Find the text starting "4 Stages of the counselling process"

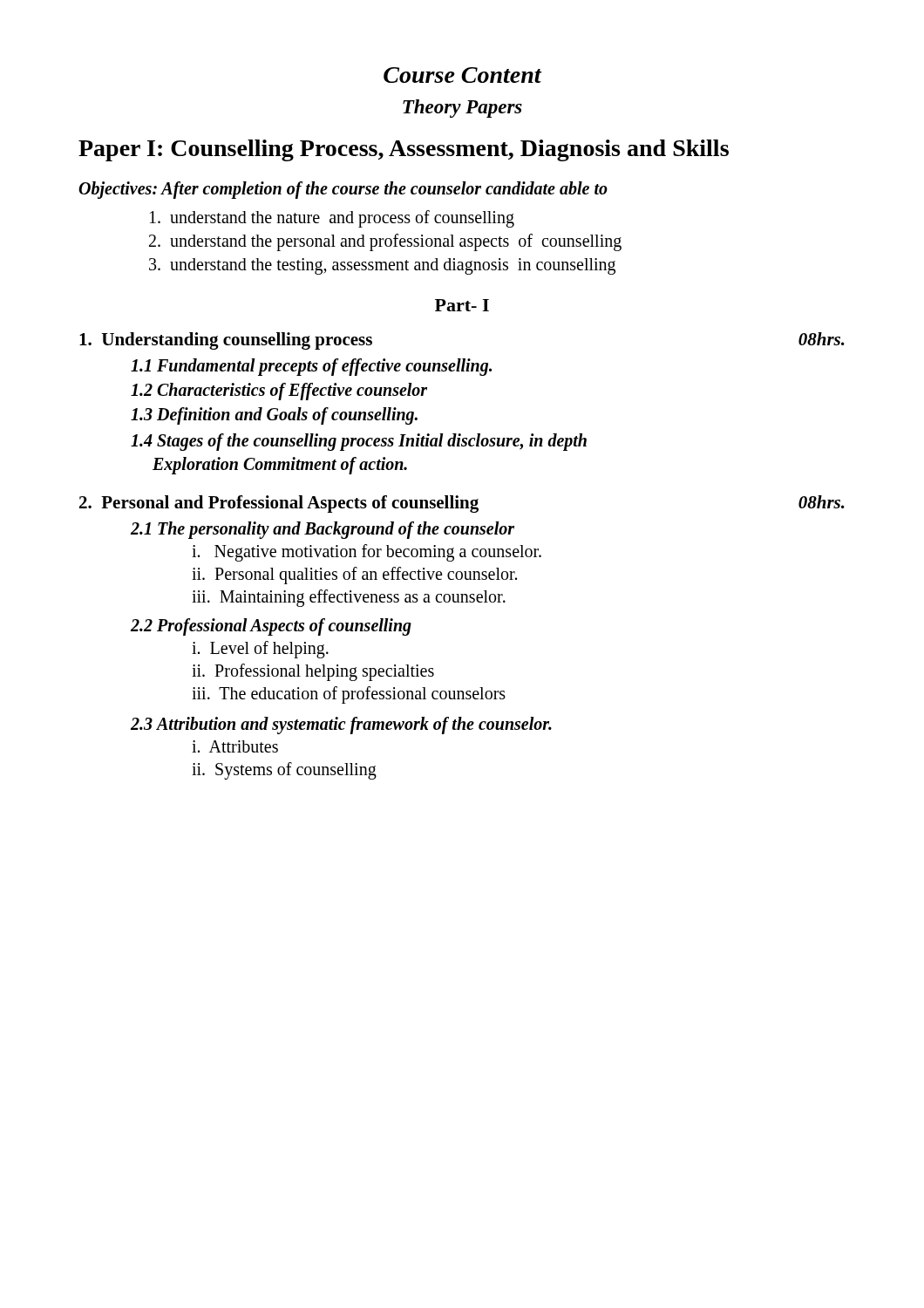[359, 452]
